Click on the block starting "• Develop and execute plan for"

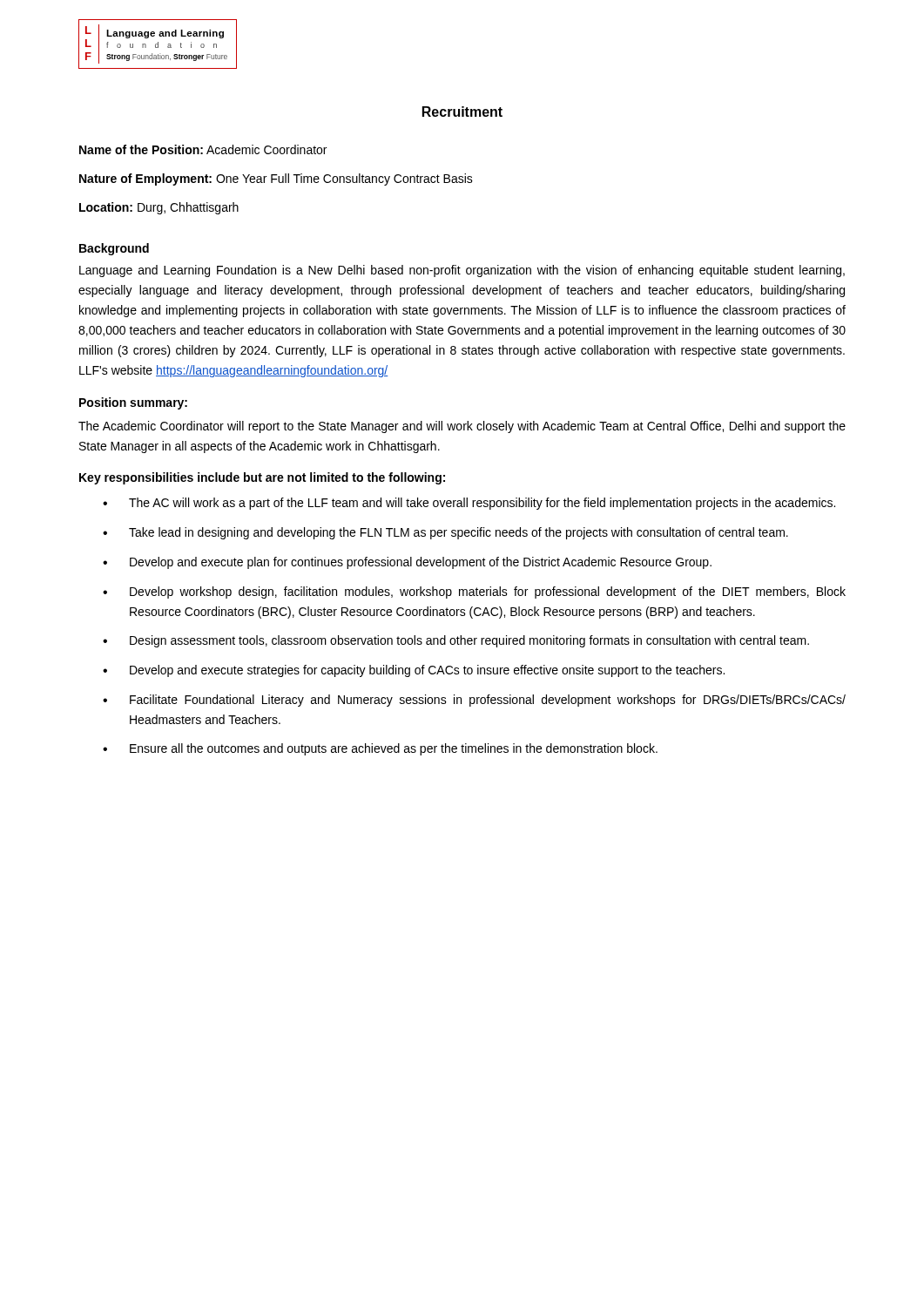click(x=395, y=563)
